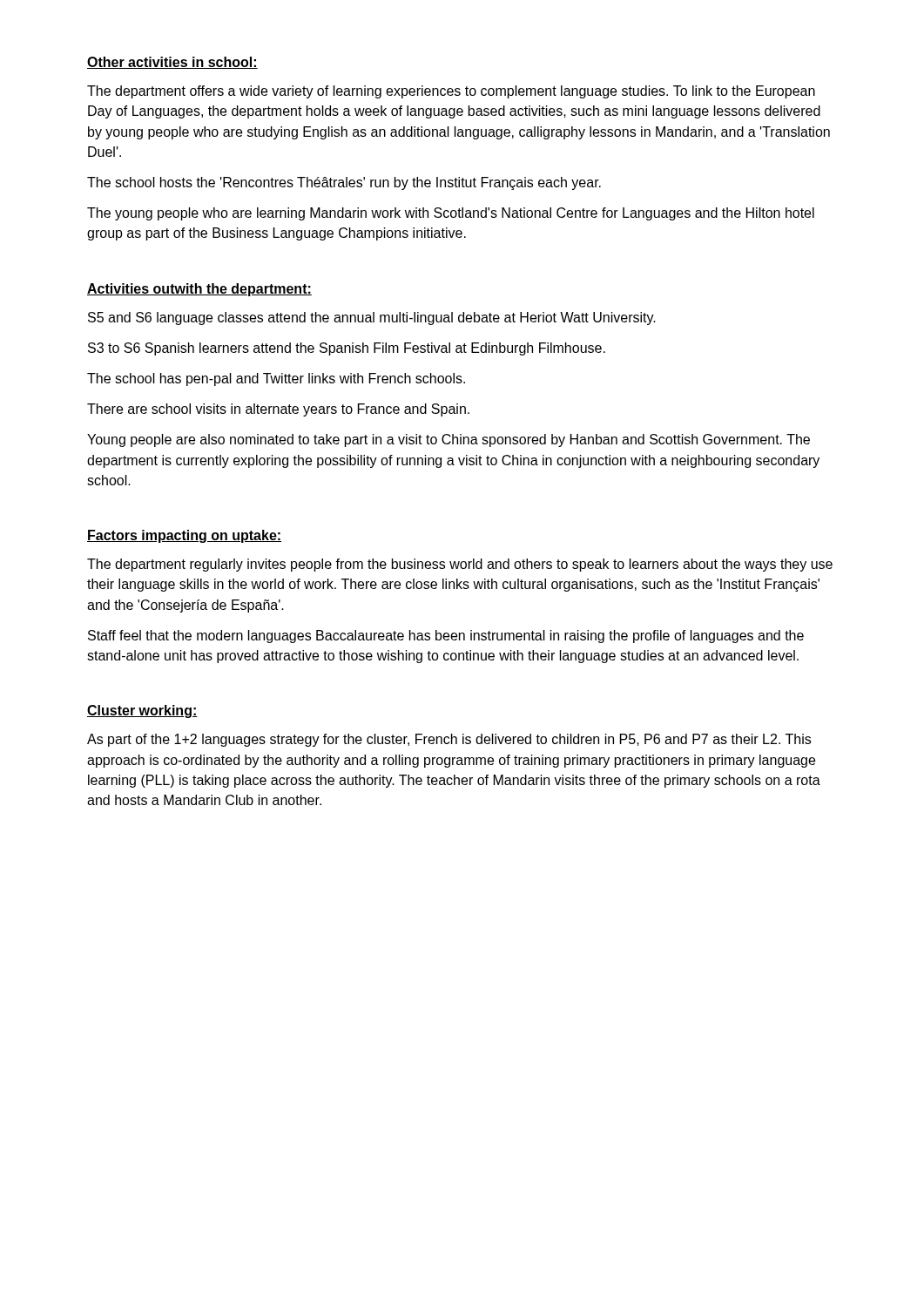Where is the passage that starts "The department regularly"?
Image resolution: width=924 pixels, height=1307 pixels.
pos(460,585)
